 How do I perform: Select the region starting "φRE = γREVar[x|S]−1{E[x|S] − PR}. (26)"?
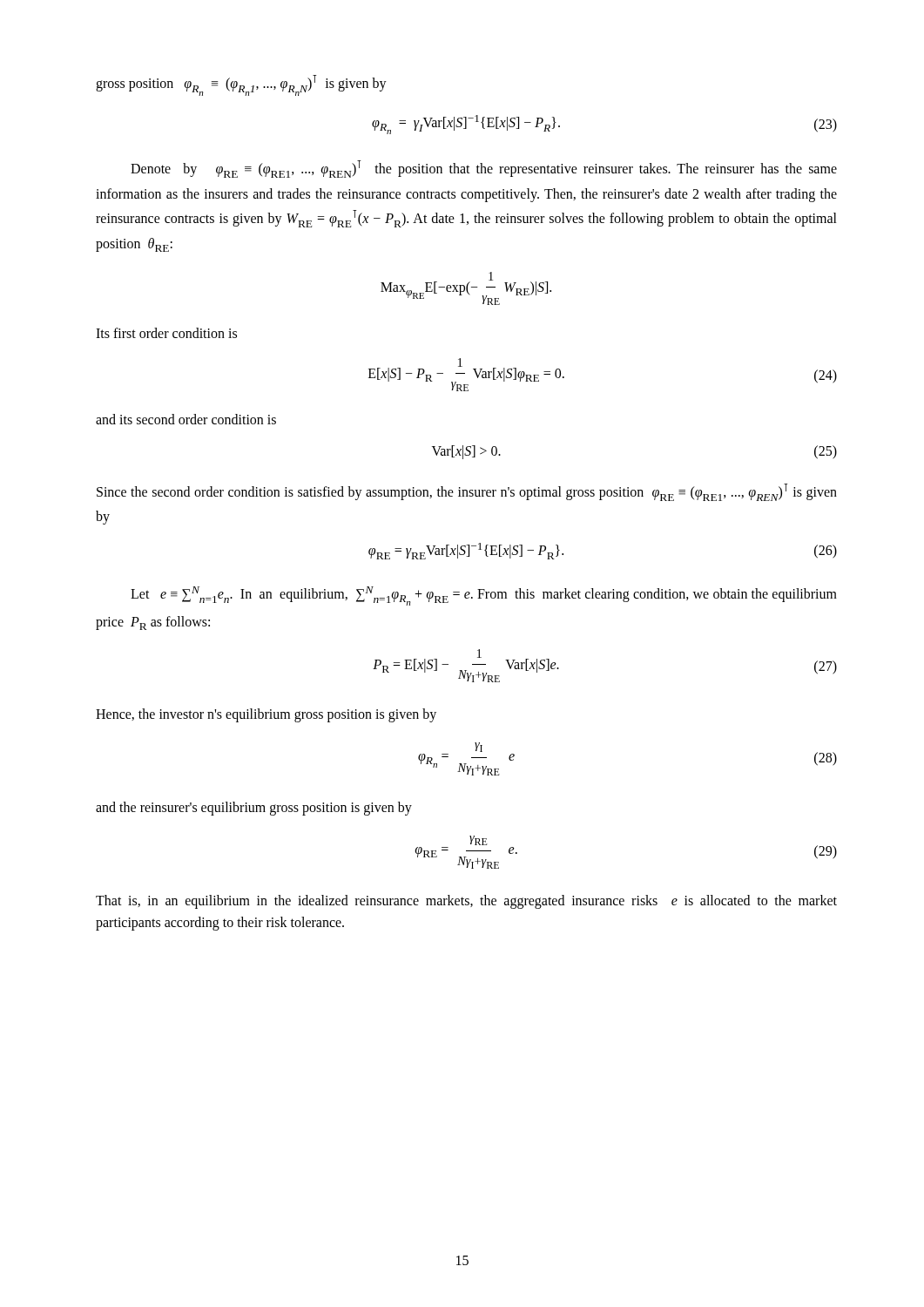tap(466, 551)
